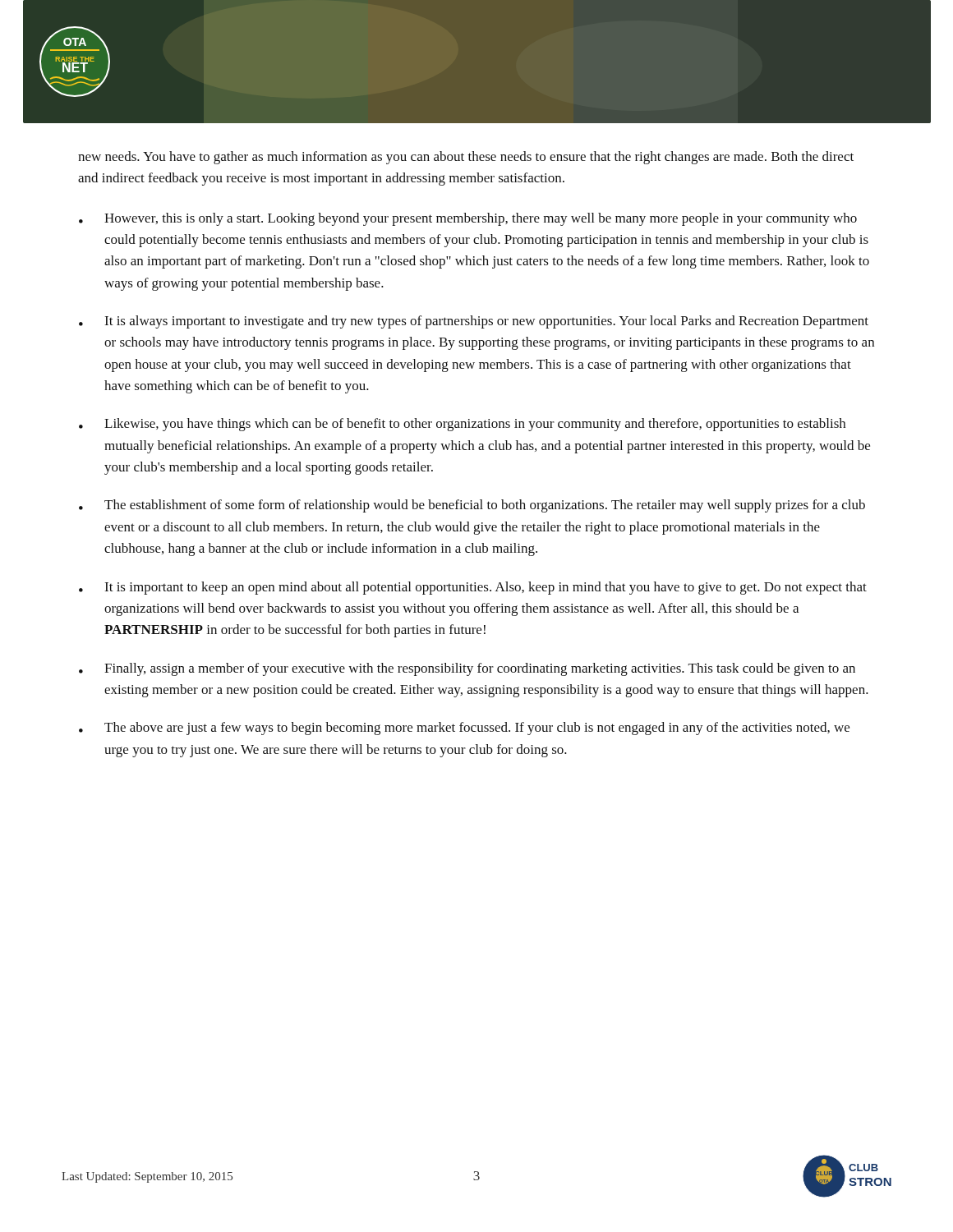Image resolution: width=953 pixels, height=1232 pixels.
Task: Where is the passage that starts "• Finally, assign"?
Action: tap(476, 679)
